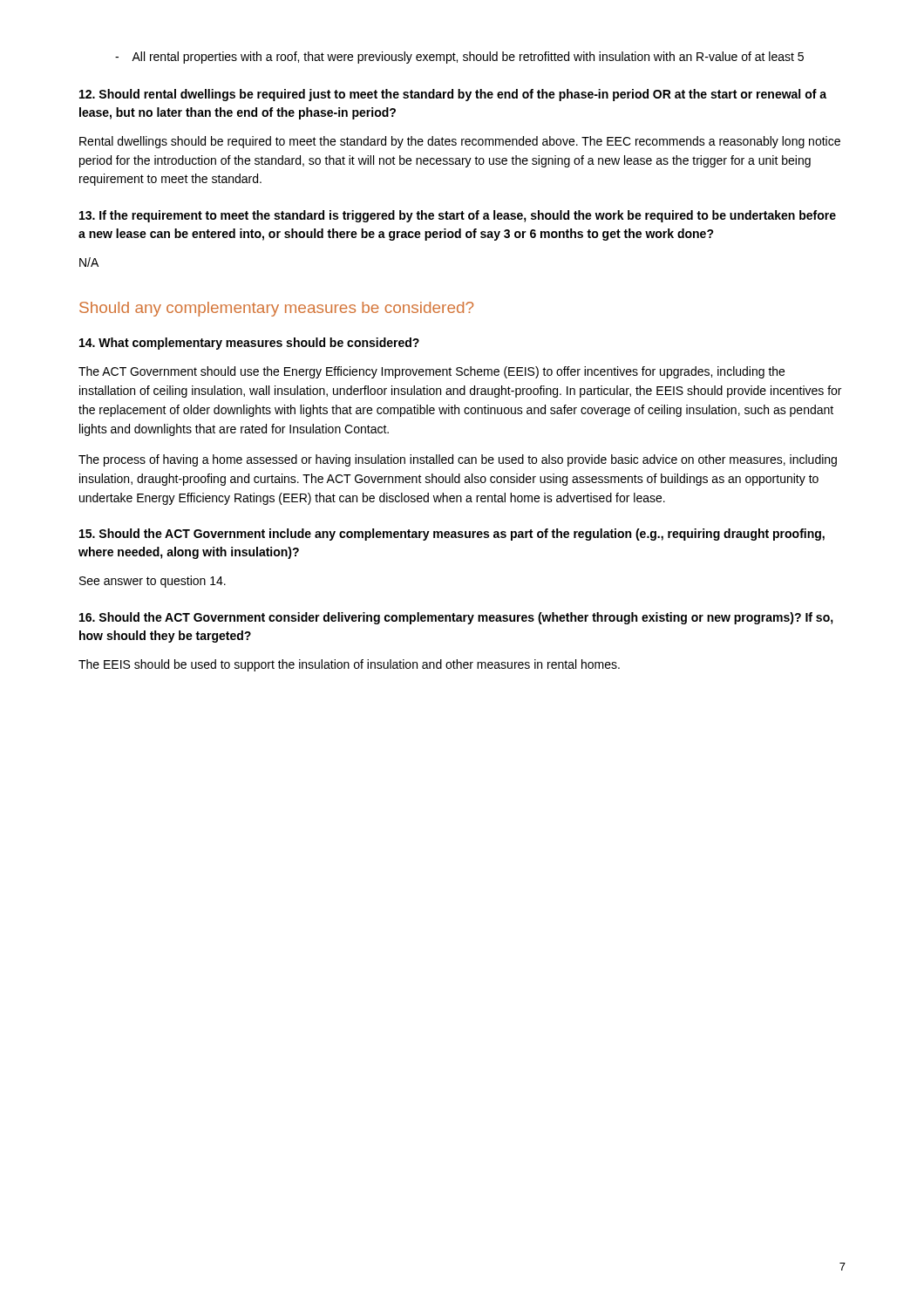
Task: Select the section header that reads "12. Should rental dwellings be required"
Action: coord(452,103)
